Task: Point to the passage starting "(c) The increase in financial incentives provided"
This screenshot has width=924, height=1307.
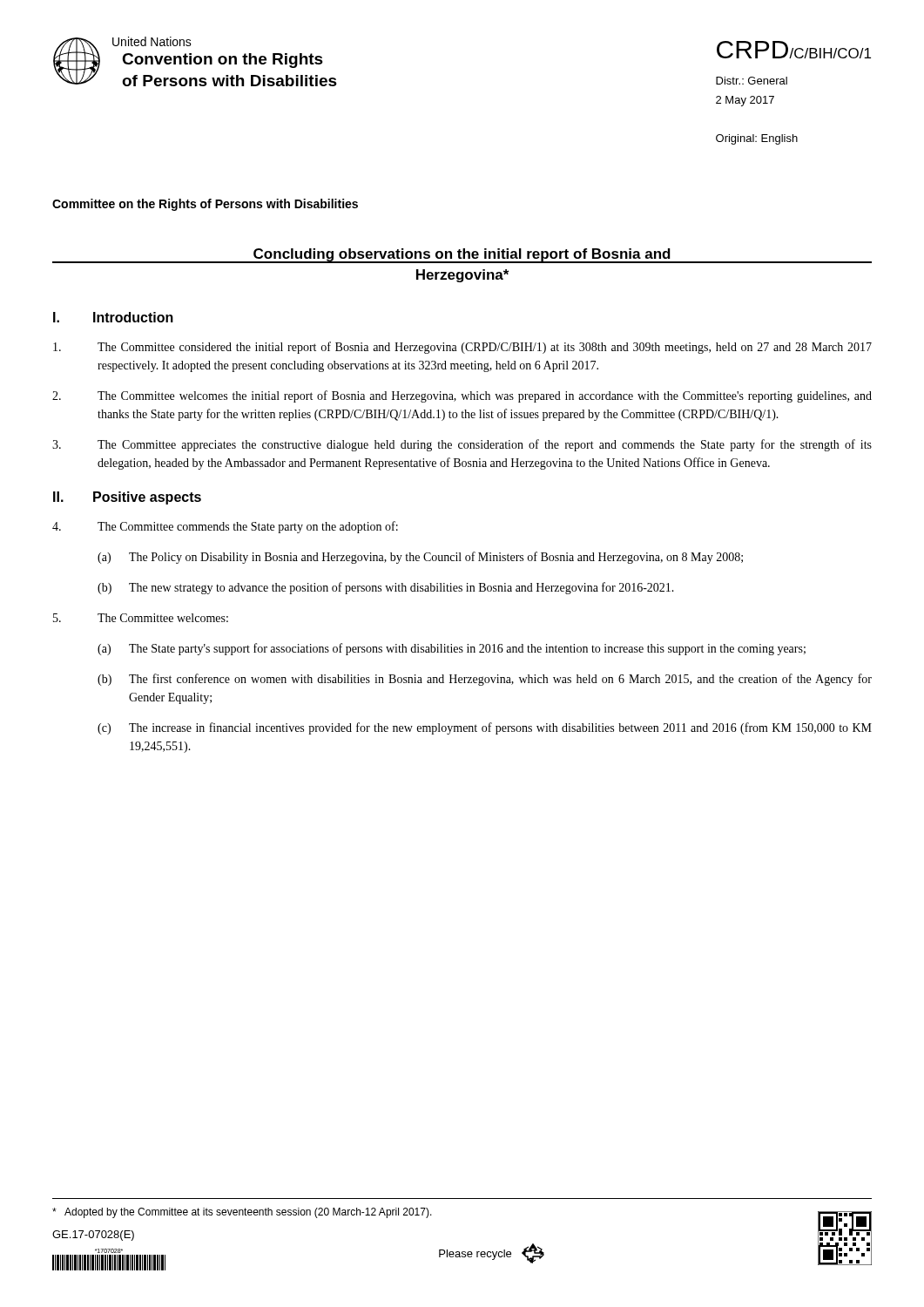Action: click(485, 737)
